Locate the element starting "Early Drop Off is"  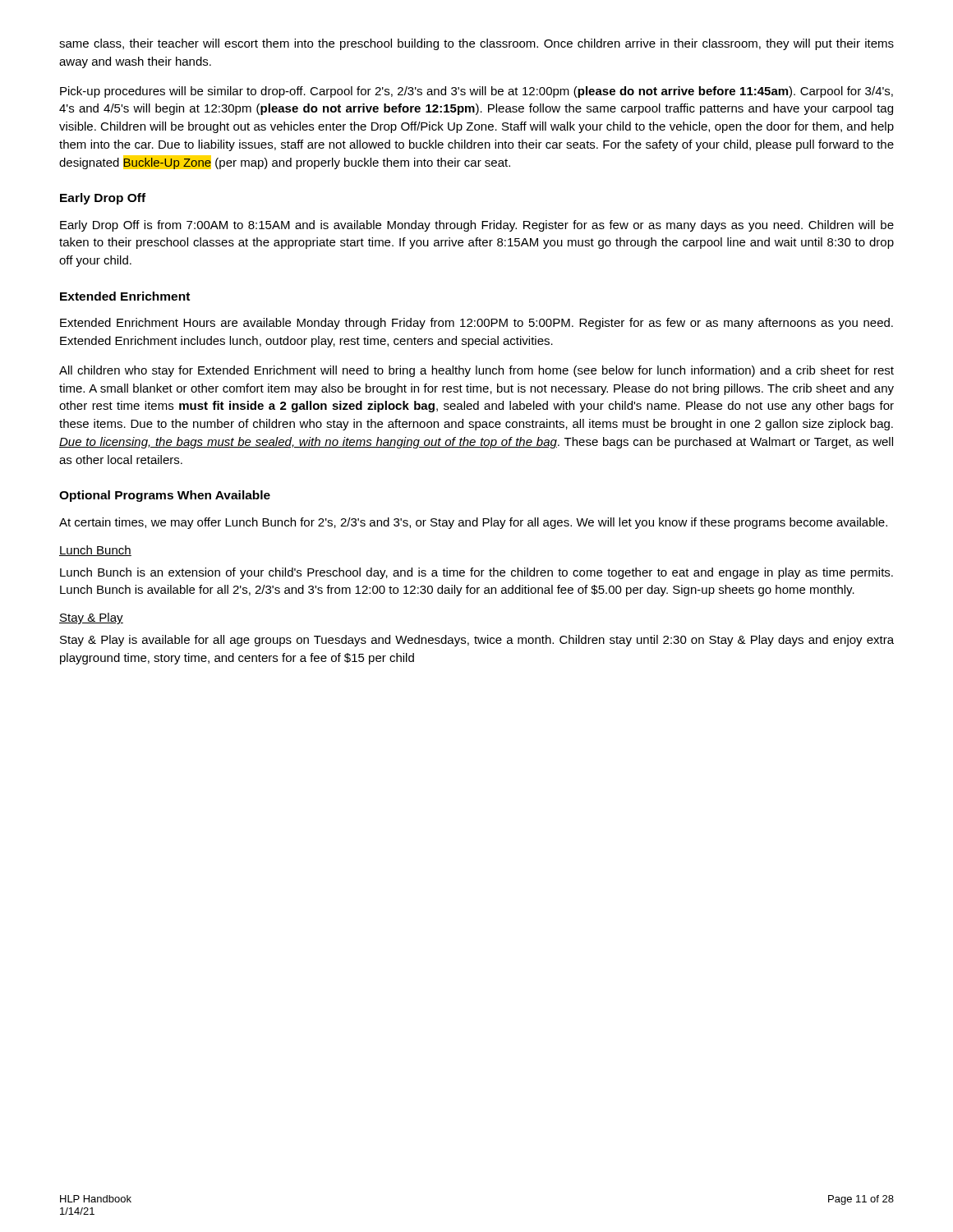(x=476, y=243)
